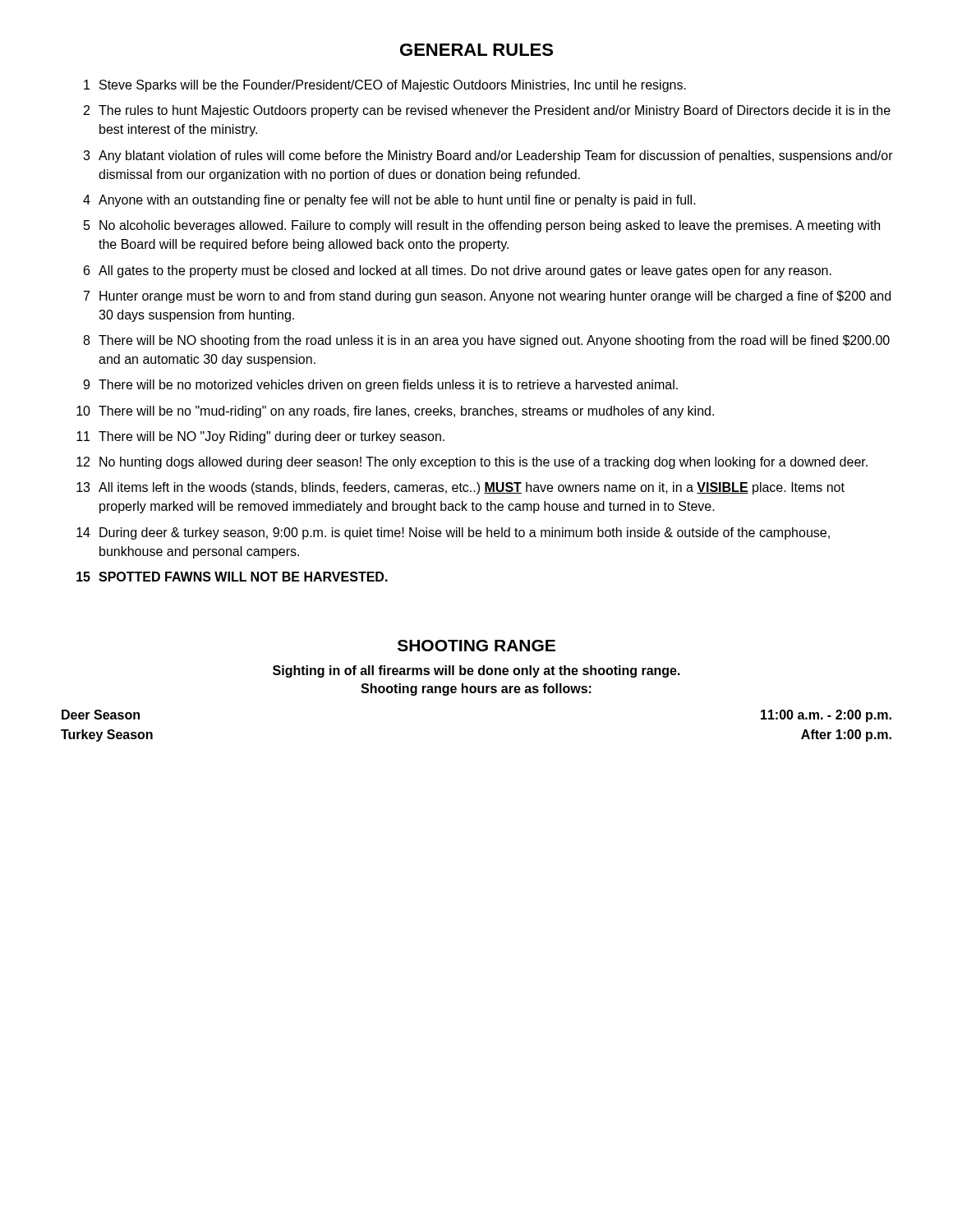Select the list item that says "9 There will"
This screenshot has height=1232, width=953.
476,385
